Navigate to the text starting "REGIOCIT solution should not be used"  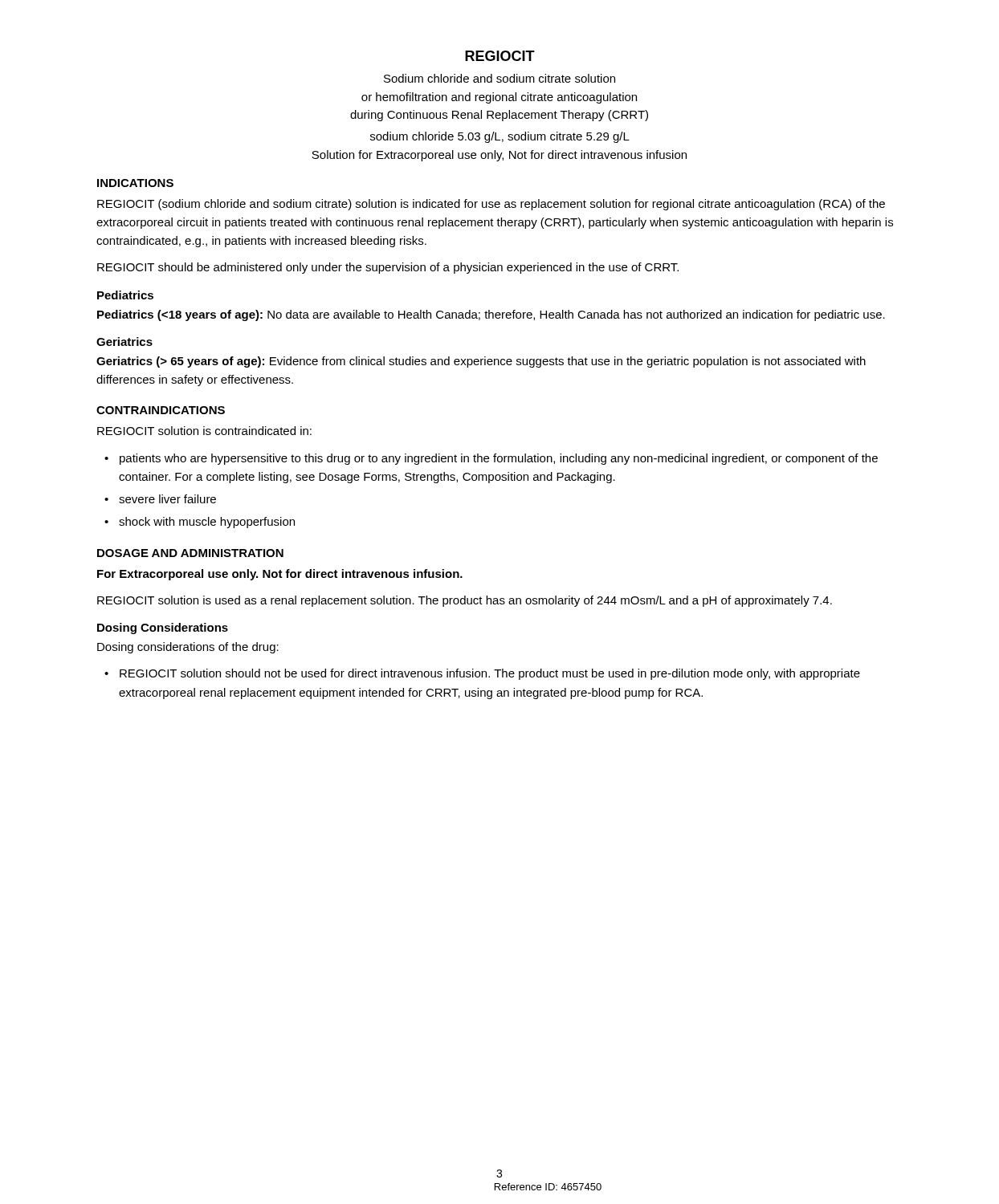coord(489,683)
